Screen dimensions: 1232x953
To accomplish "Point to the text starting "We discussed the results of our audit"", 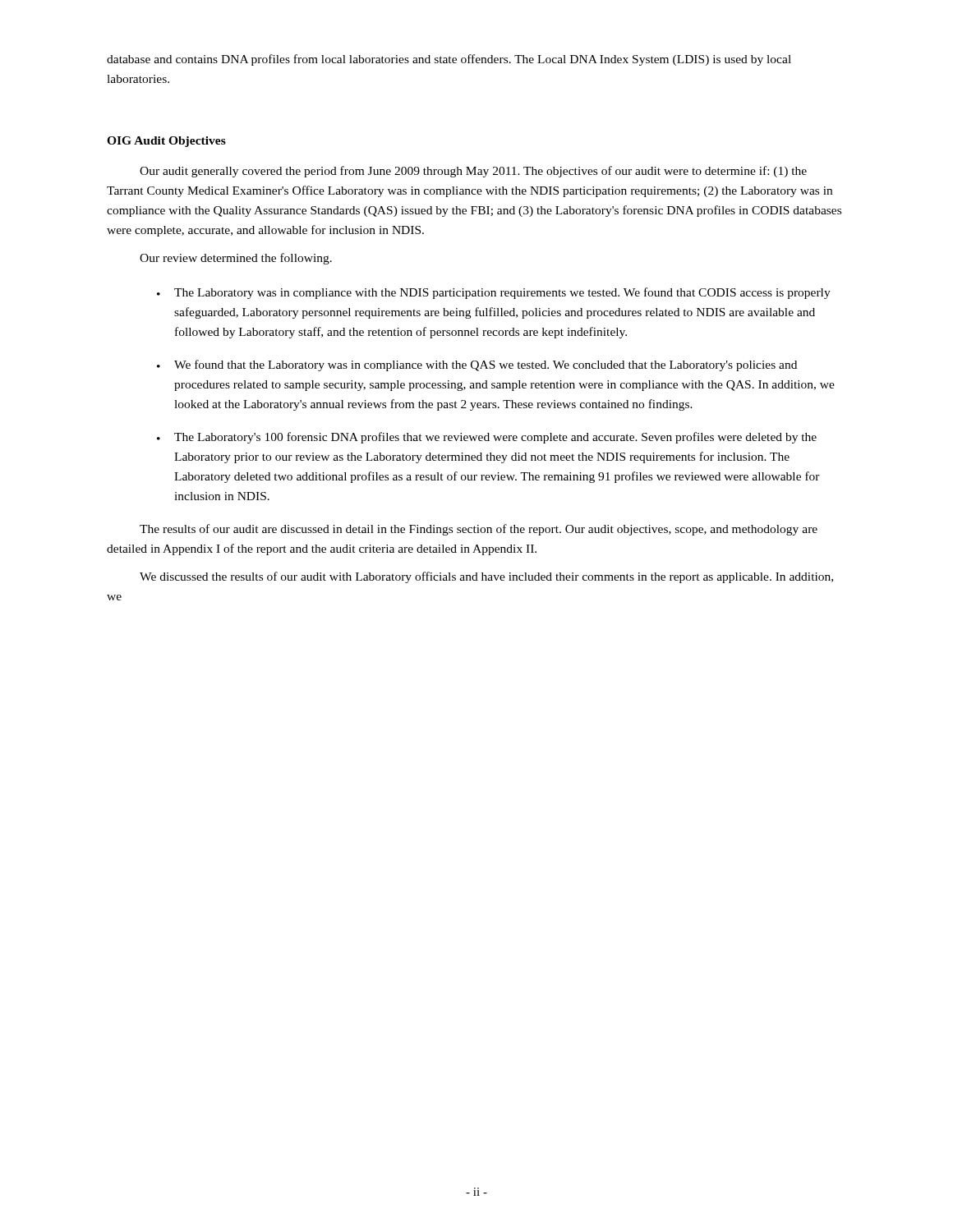I will click(470, 586).
